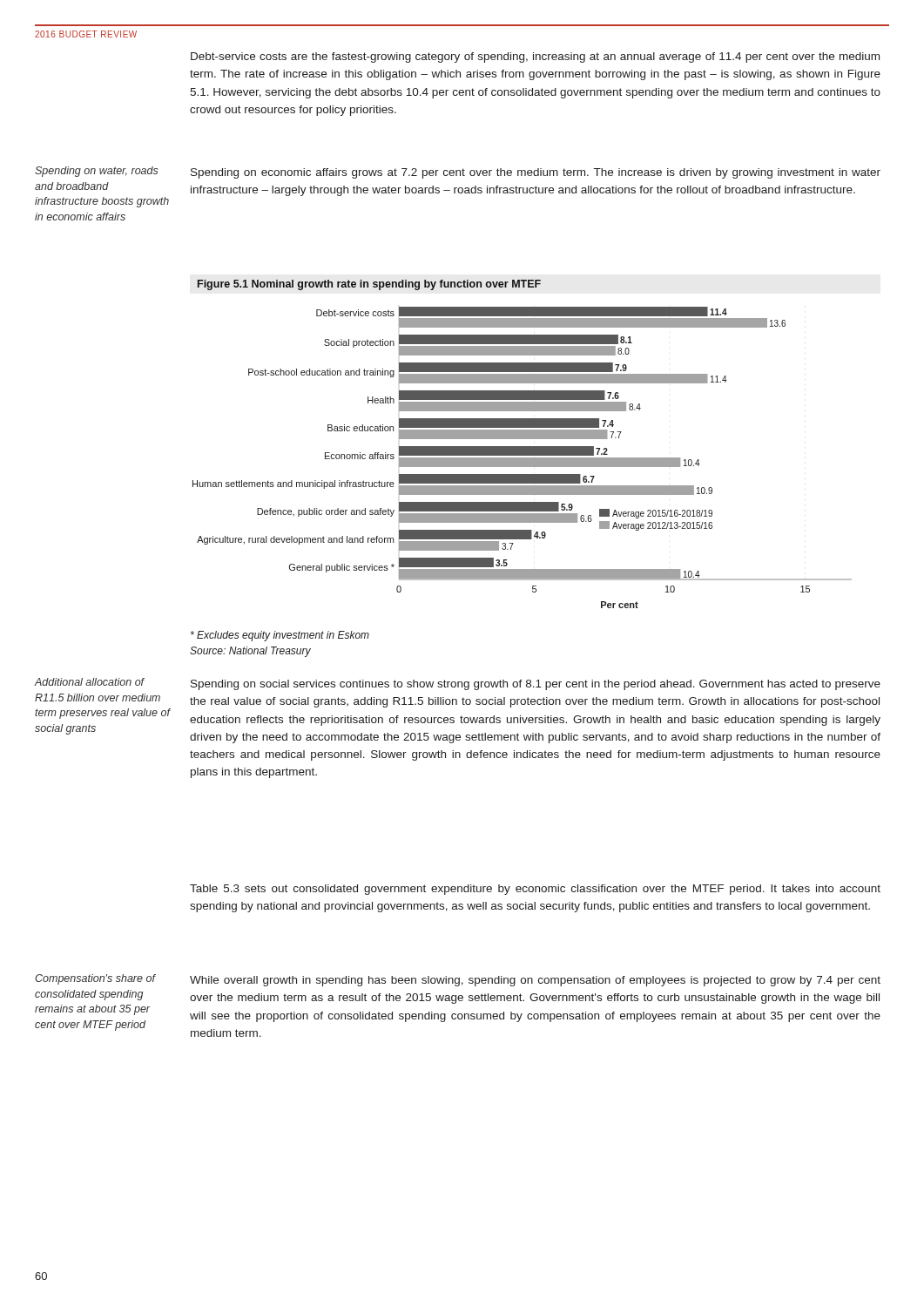This screenshot has height=1307, width=924.
Task: Select the element starting "While overall growth in spending has been slowing,"
Action: [x=535, y=1006]
